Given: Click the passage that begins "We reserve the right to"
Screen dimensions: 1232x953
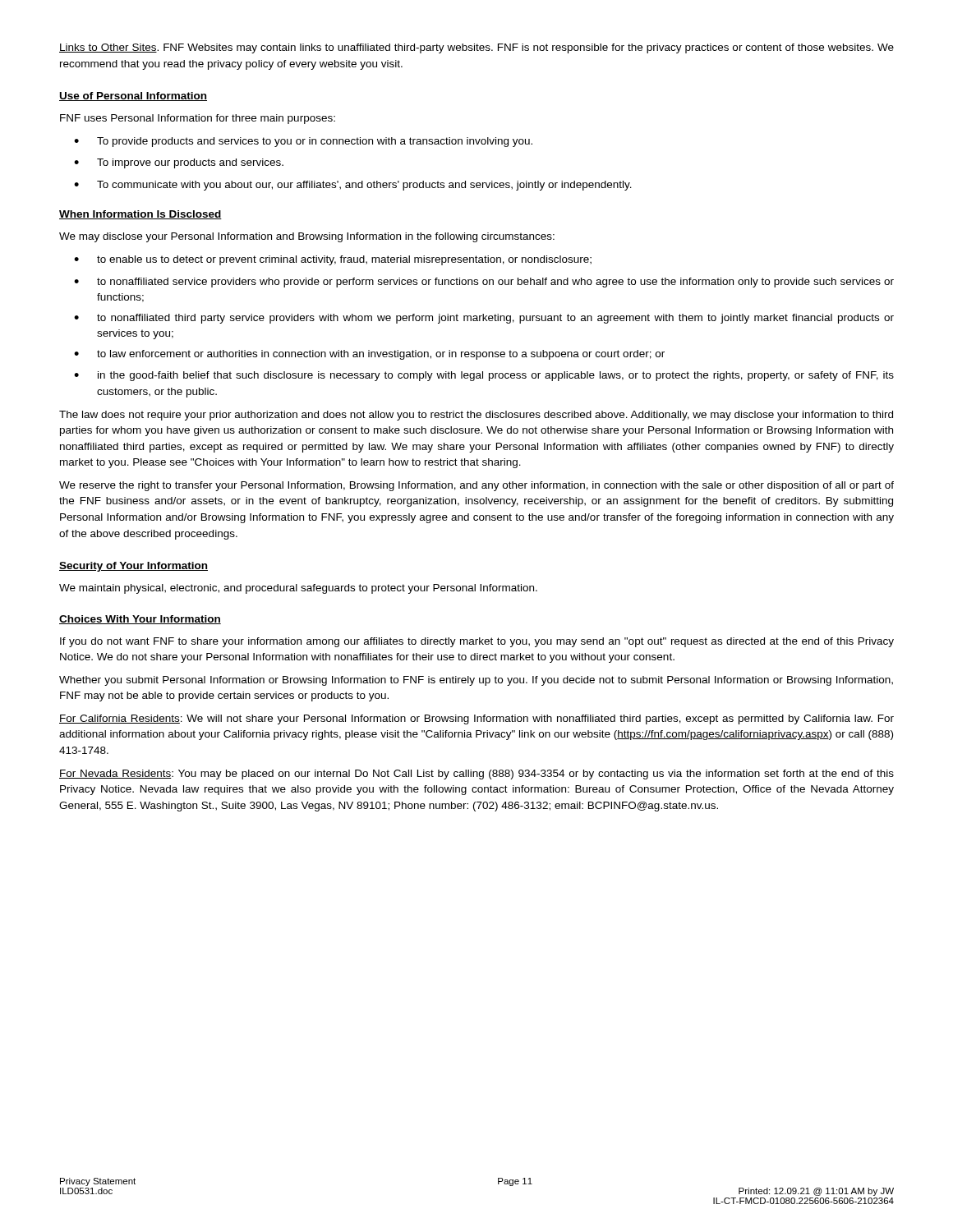Looking at the screenshot, I should pos(476,509).
